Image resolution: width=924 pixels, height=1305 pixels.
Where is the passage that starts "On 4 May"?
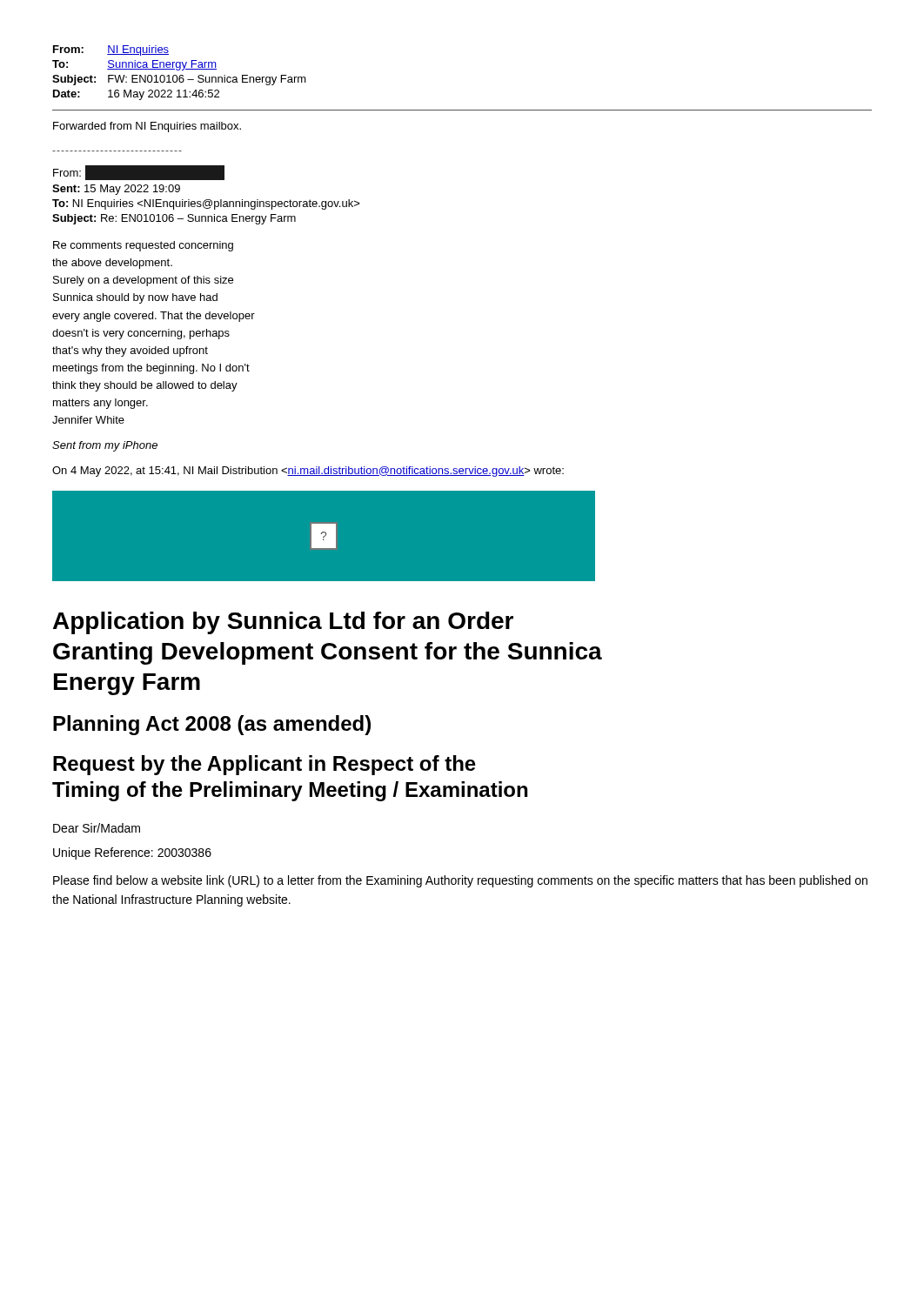(x=308, y=470)
